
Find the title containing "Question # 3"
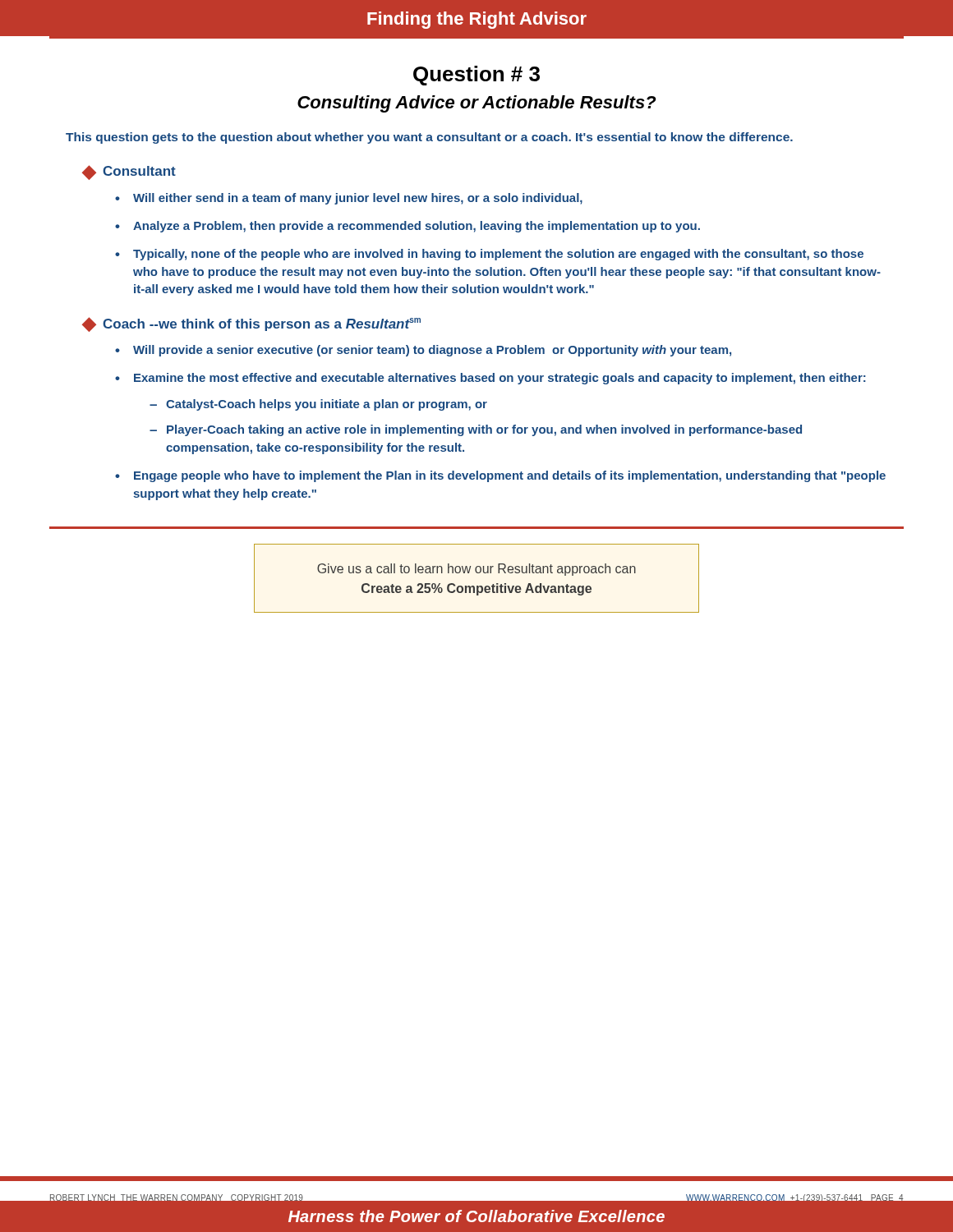pyautogui.click(x=476, y=74)
